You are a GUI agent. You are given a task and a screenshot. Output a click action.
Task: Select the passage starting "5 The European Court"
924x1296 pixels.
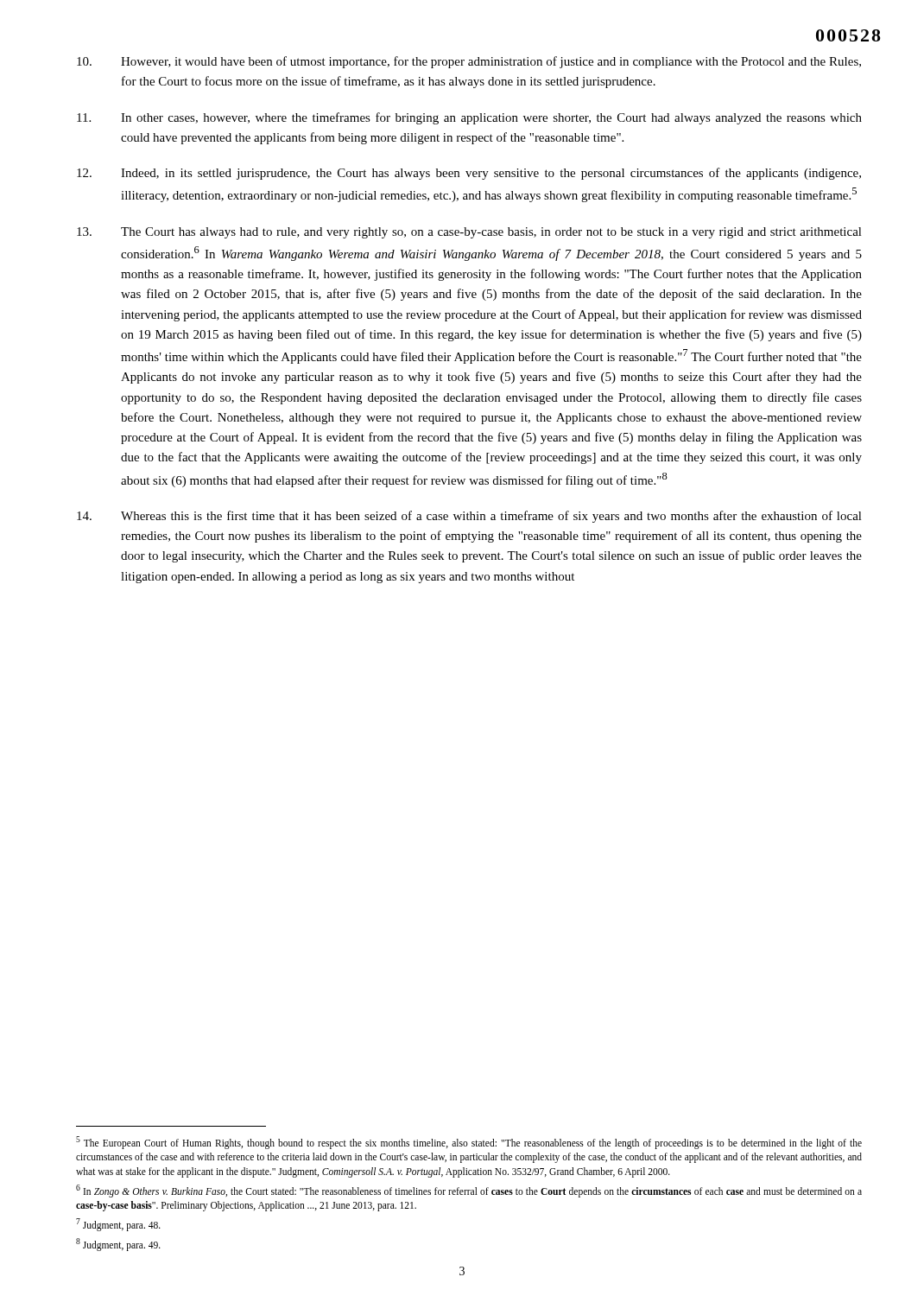pos(469,1156)
